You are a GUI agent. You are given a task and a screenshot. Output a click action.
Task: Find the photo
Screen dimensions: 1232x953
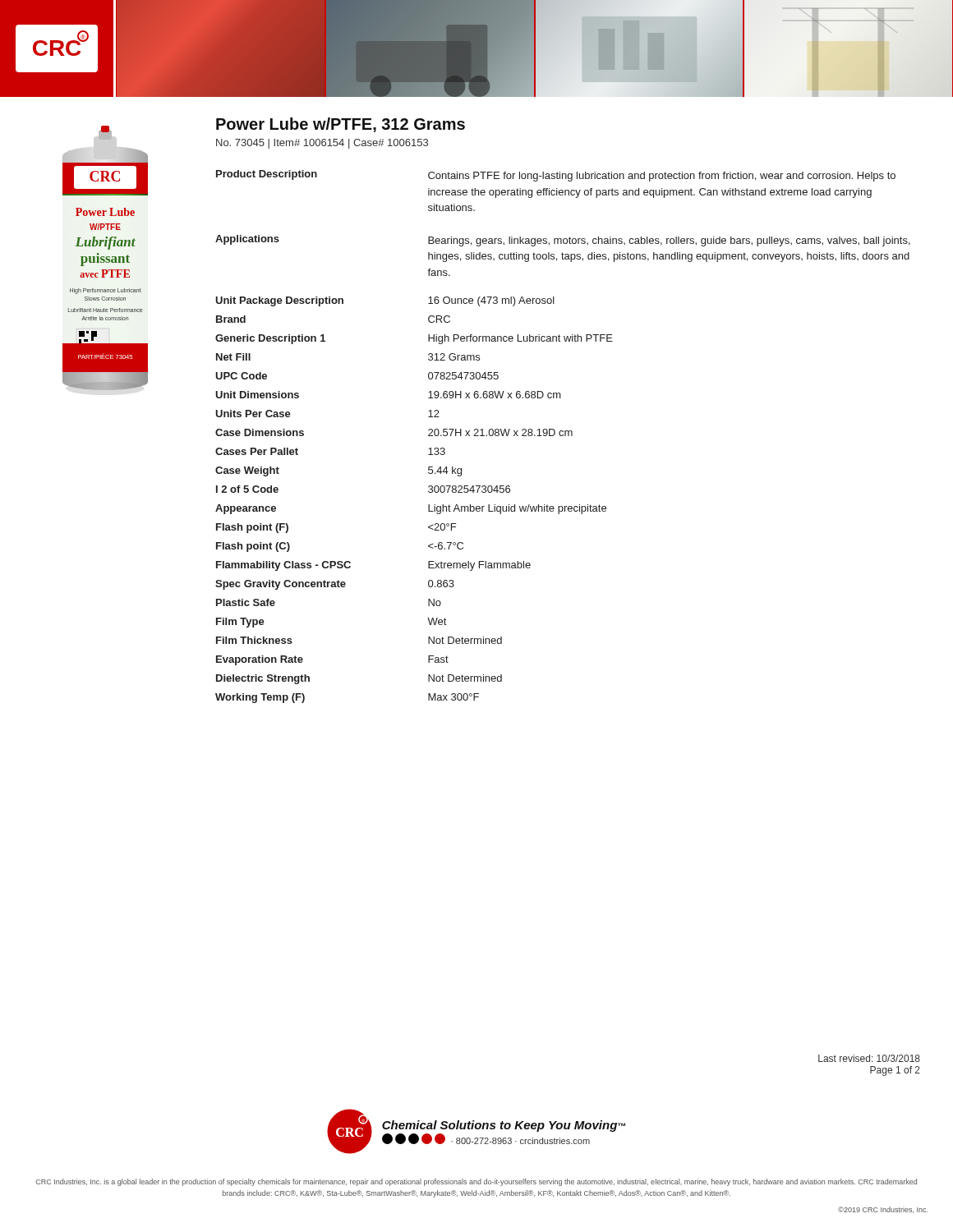click(x=109, y=269)
